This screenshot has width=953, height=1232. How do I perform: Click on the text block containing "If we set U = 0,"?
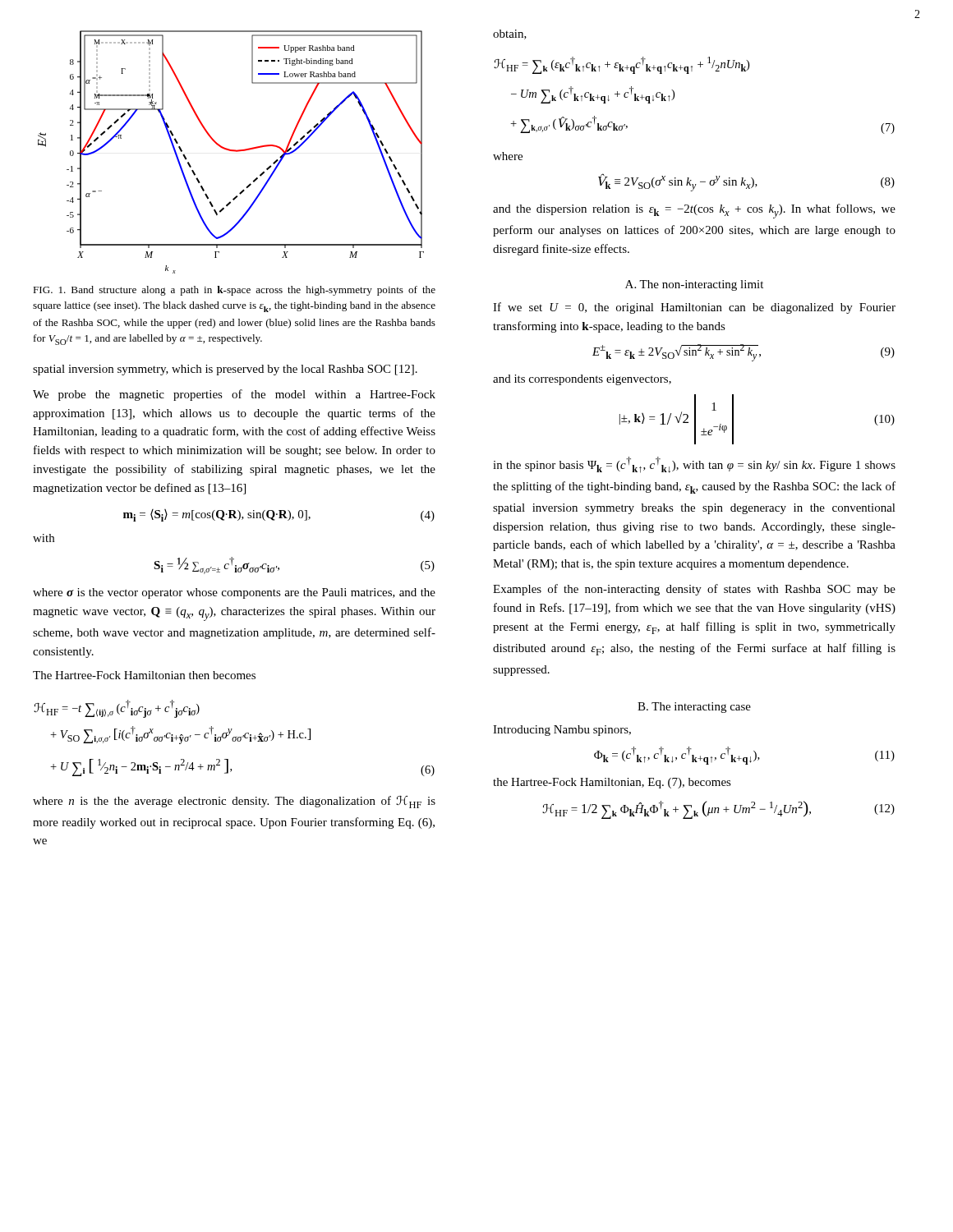click(x=694, y=317)
